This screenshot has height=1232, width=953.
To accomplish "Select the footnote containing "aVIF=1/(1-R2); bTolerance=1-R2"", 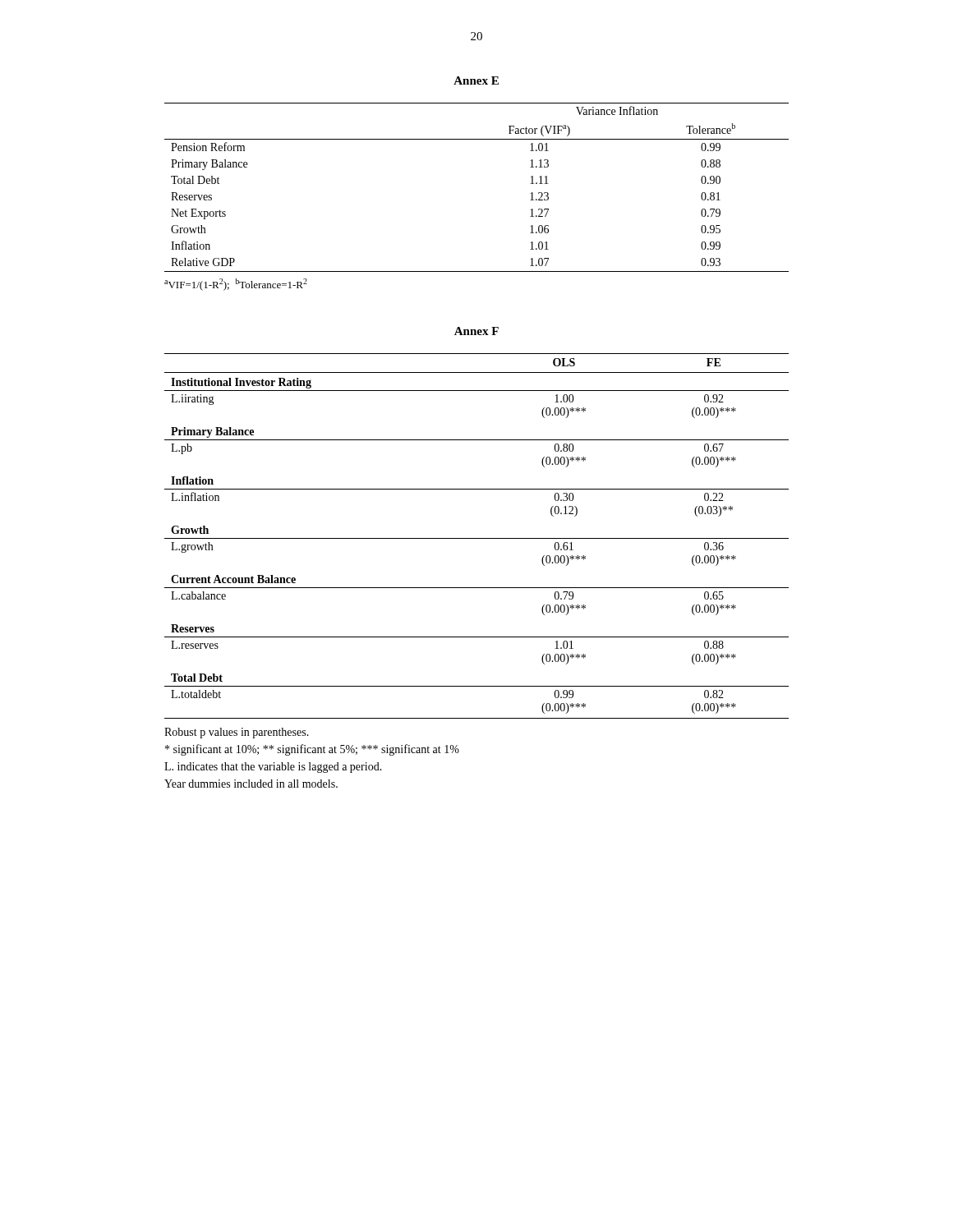I will tap(236, 284).
